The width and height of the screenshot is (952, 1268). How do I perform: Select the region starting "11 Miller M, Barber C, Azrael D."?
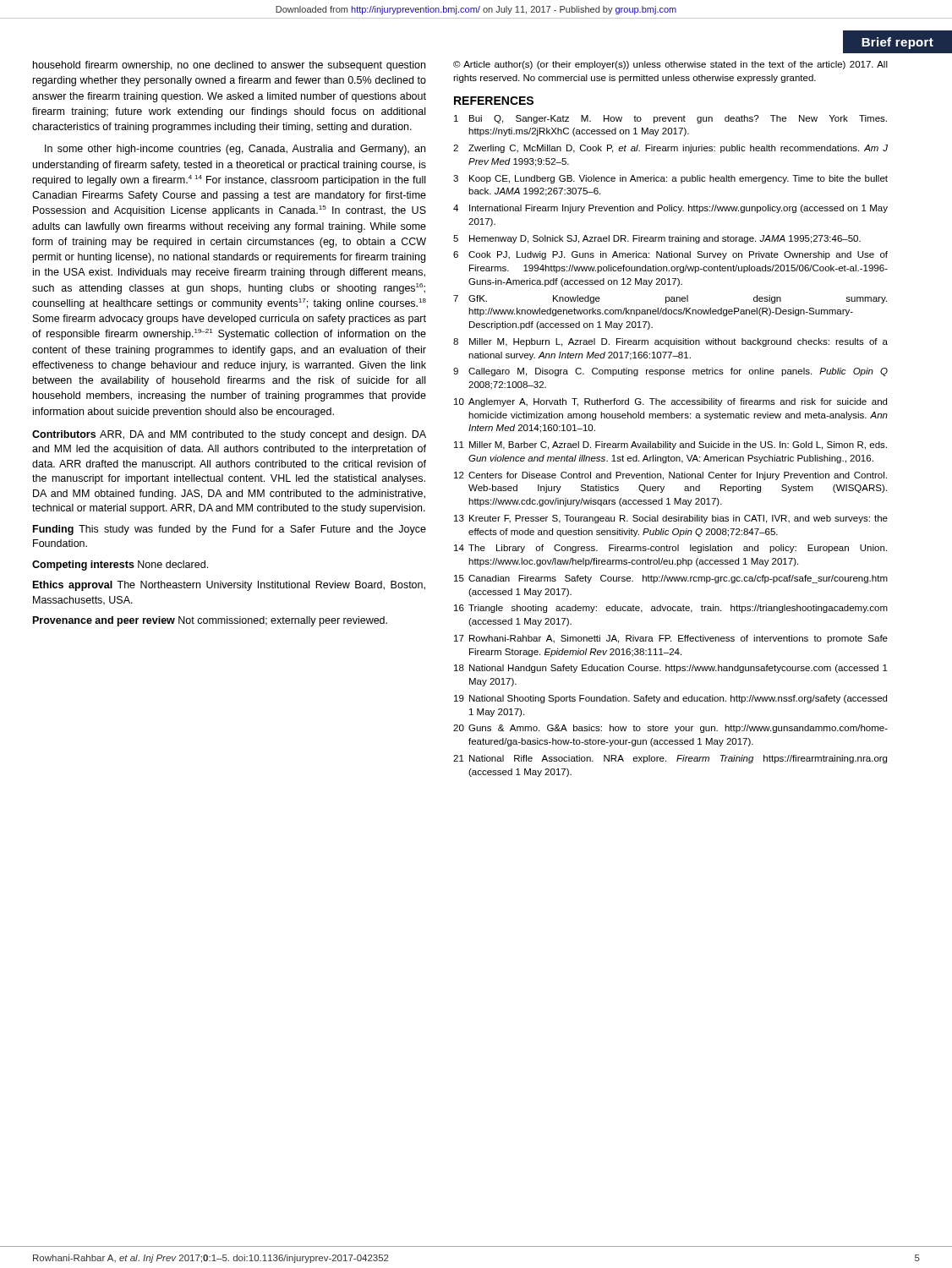[670, 452]
